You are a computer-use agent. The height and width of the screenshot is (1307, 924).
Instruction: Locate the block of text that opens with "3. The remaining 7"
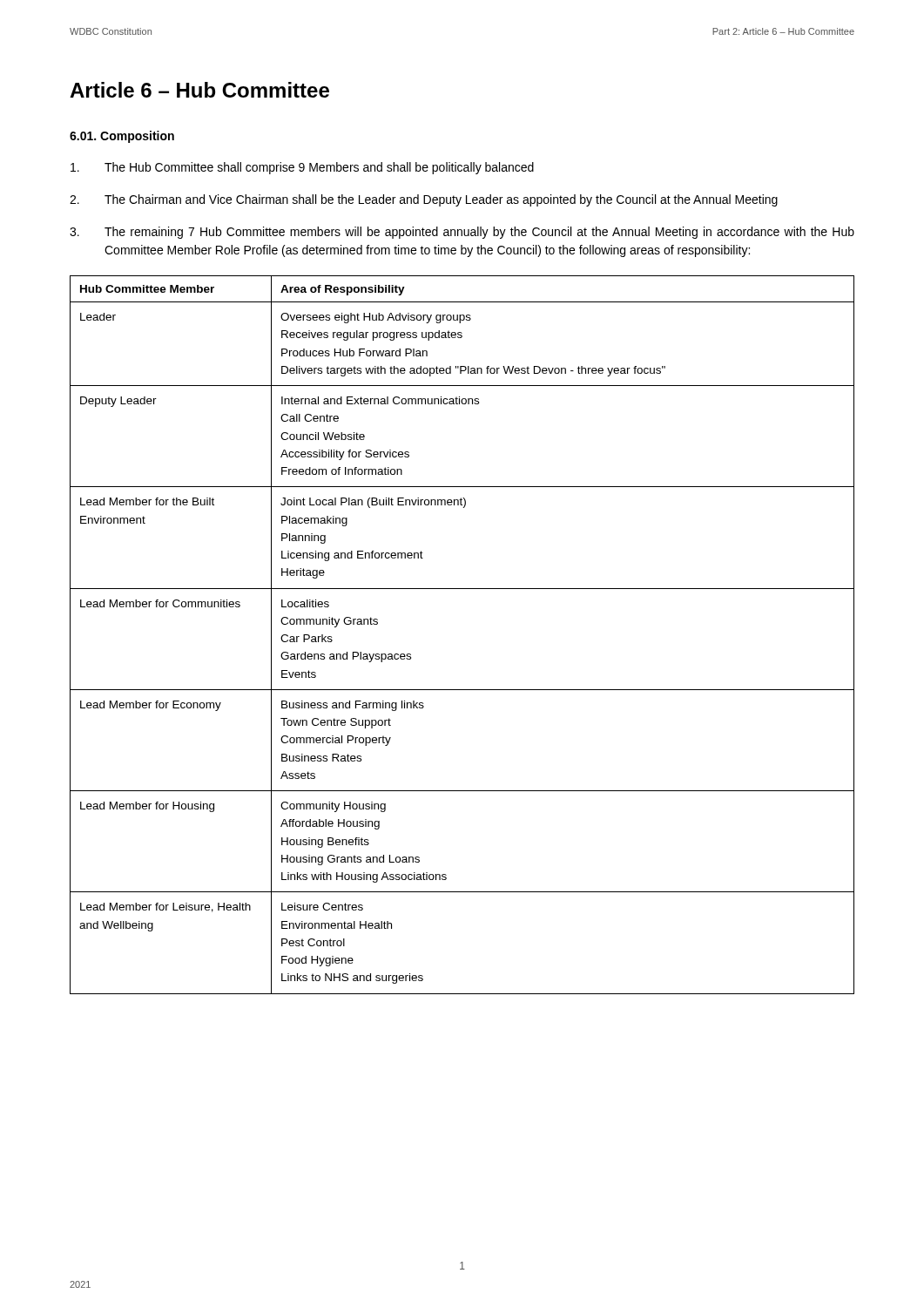[462, 241]
